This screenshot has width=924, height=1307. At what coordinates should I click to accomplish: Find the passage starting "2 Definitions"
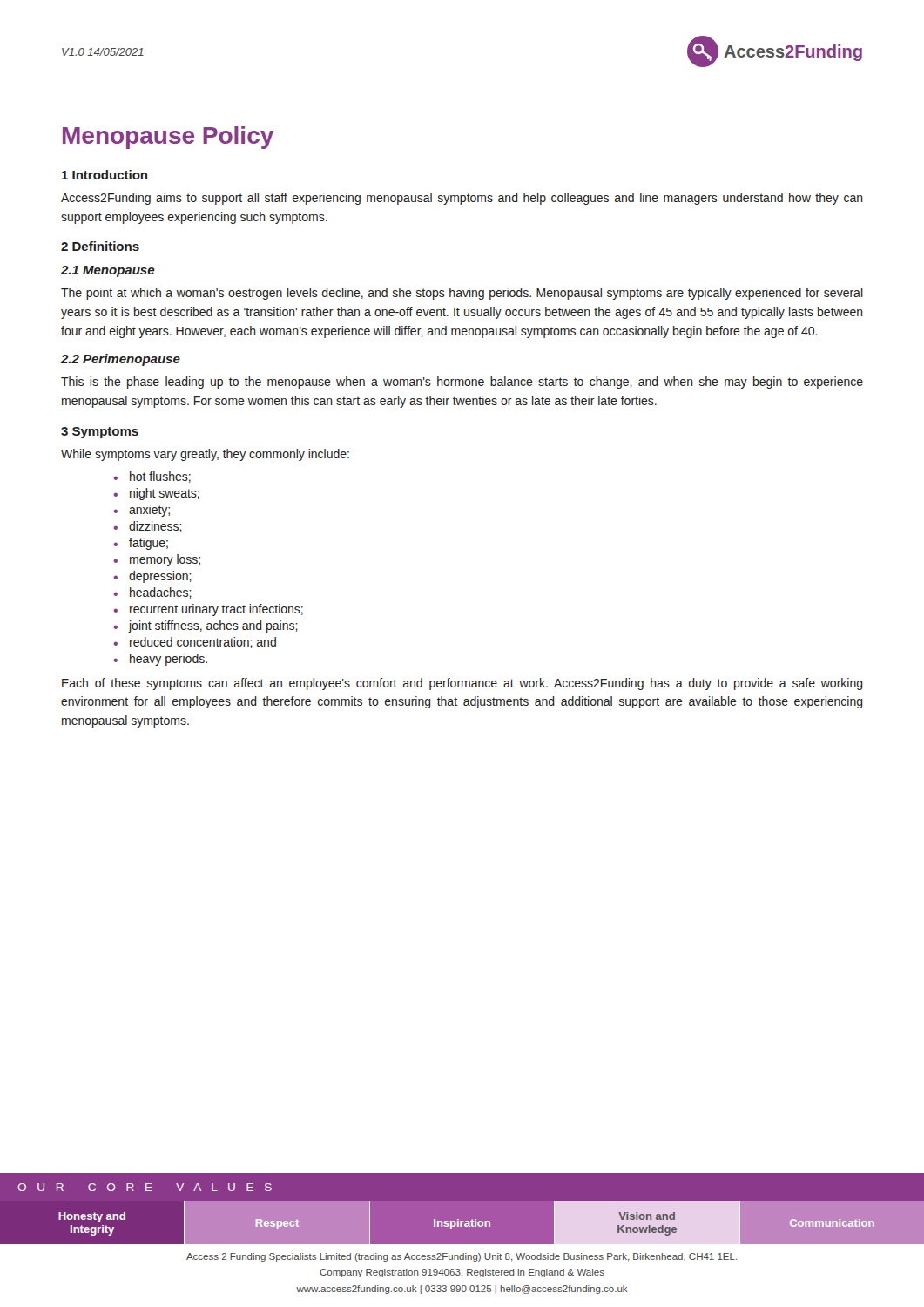point(100,246)
